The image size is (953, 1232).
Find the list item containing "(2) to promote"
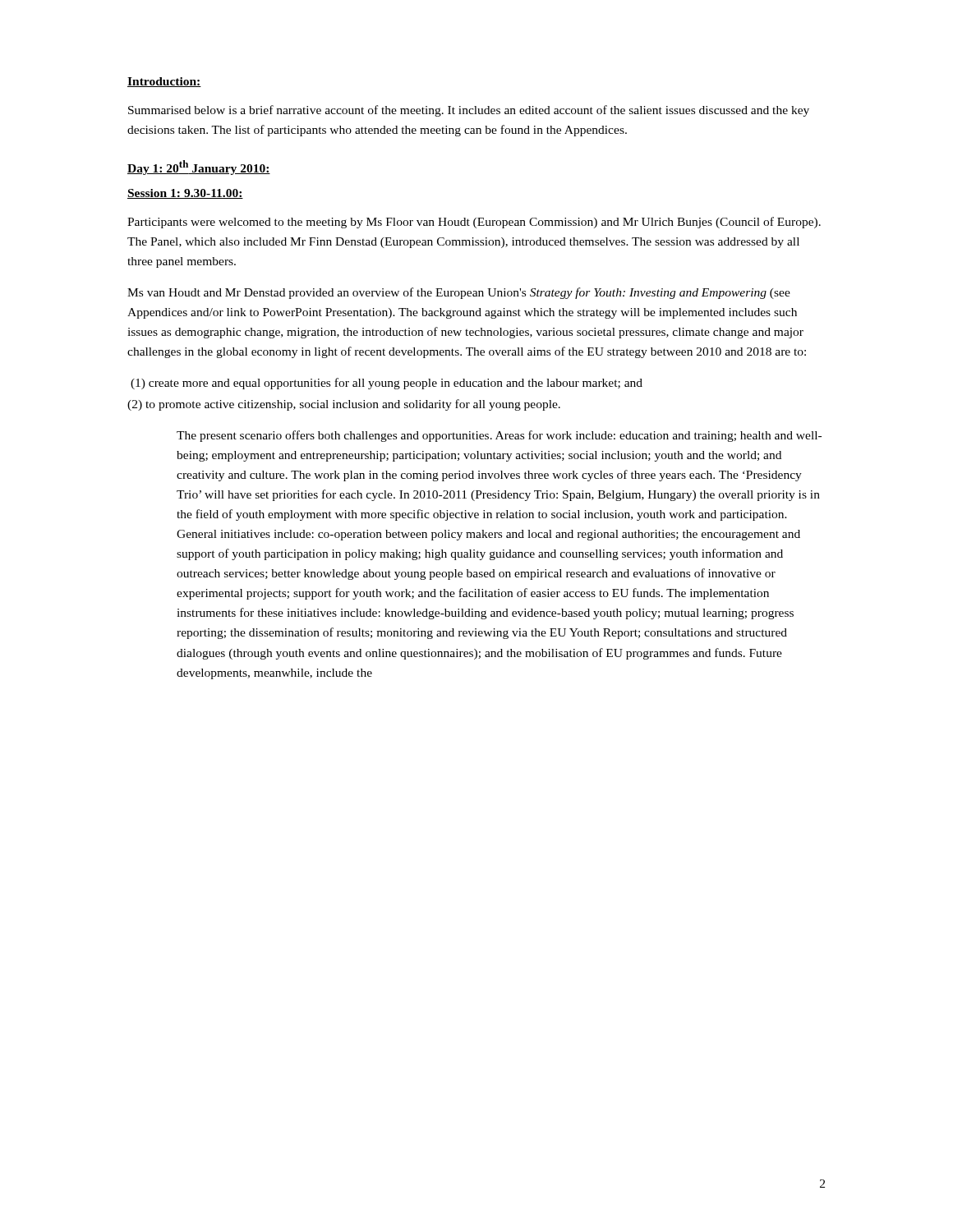coord(344,404)
